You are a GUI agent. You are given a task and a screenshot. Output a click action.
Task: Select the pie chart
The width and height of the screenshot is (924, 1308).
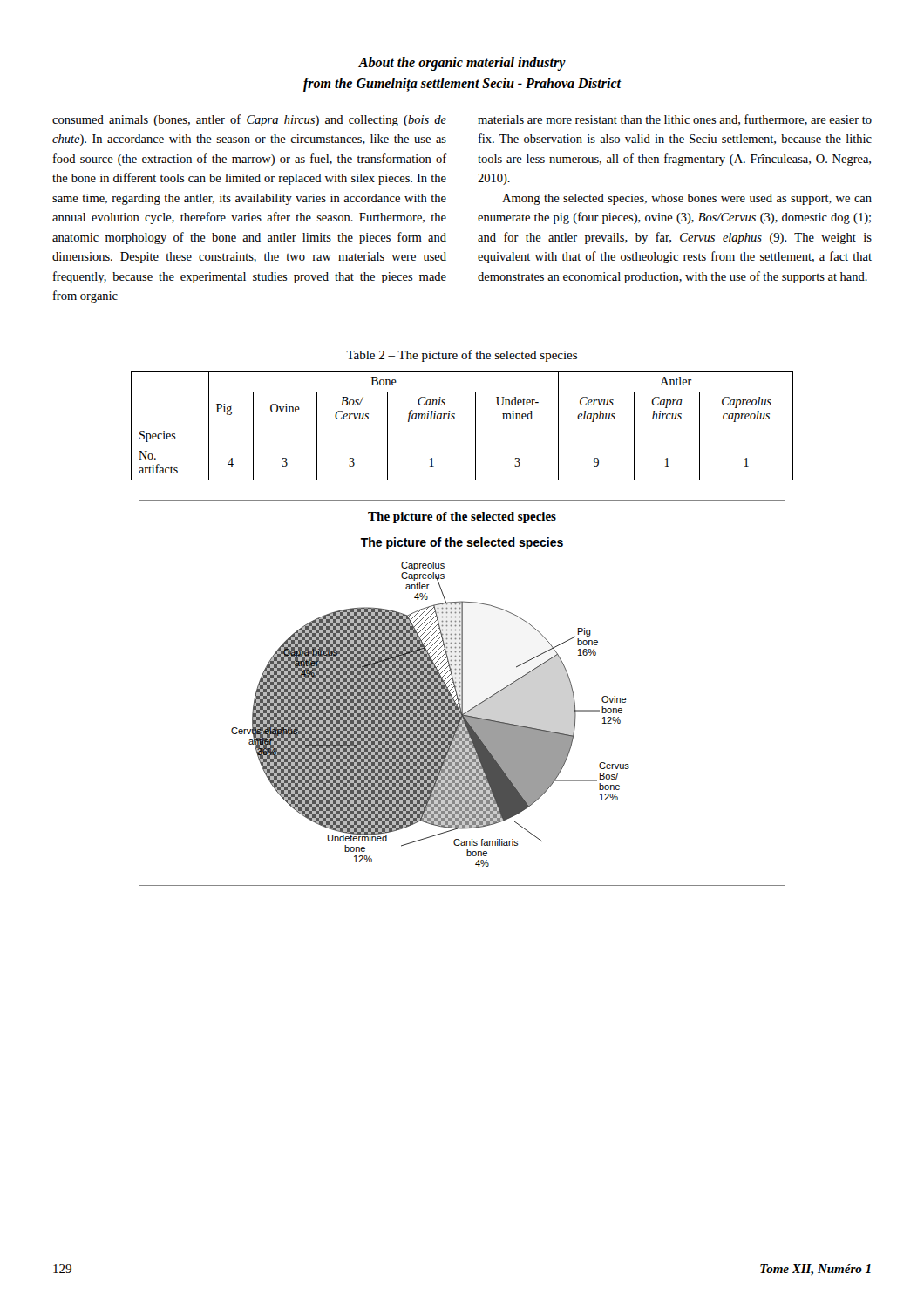(462, 693)
